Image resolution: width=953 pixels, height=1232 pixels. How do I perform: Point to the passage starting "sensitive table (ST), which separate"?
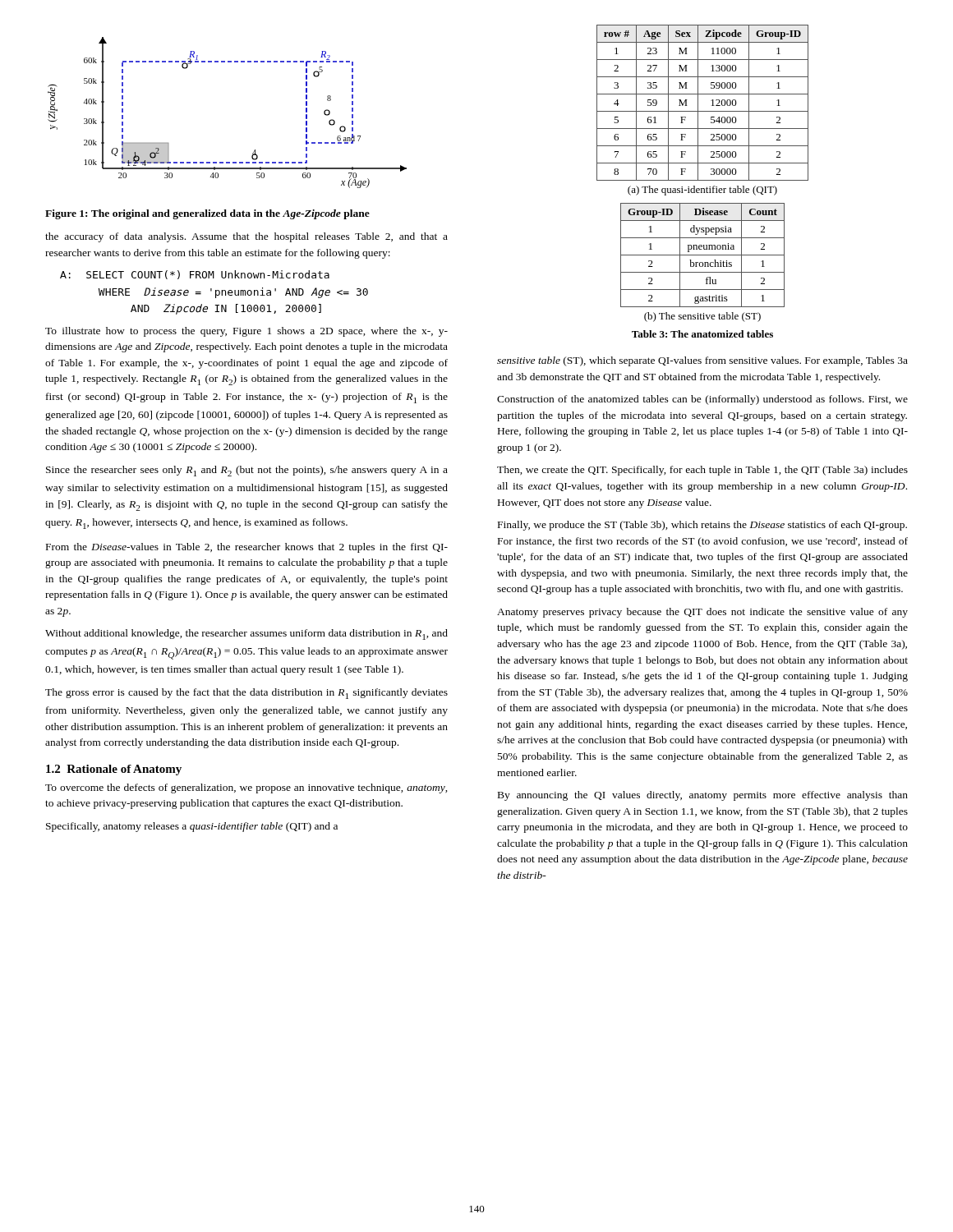(x=702, y=368)
